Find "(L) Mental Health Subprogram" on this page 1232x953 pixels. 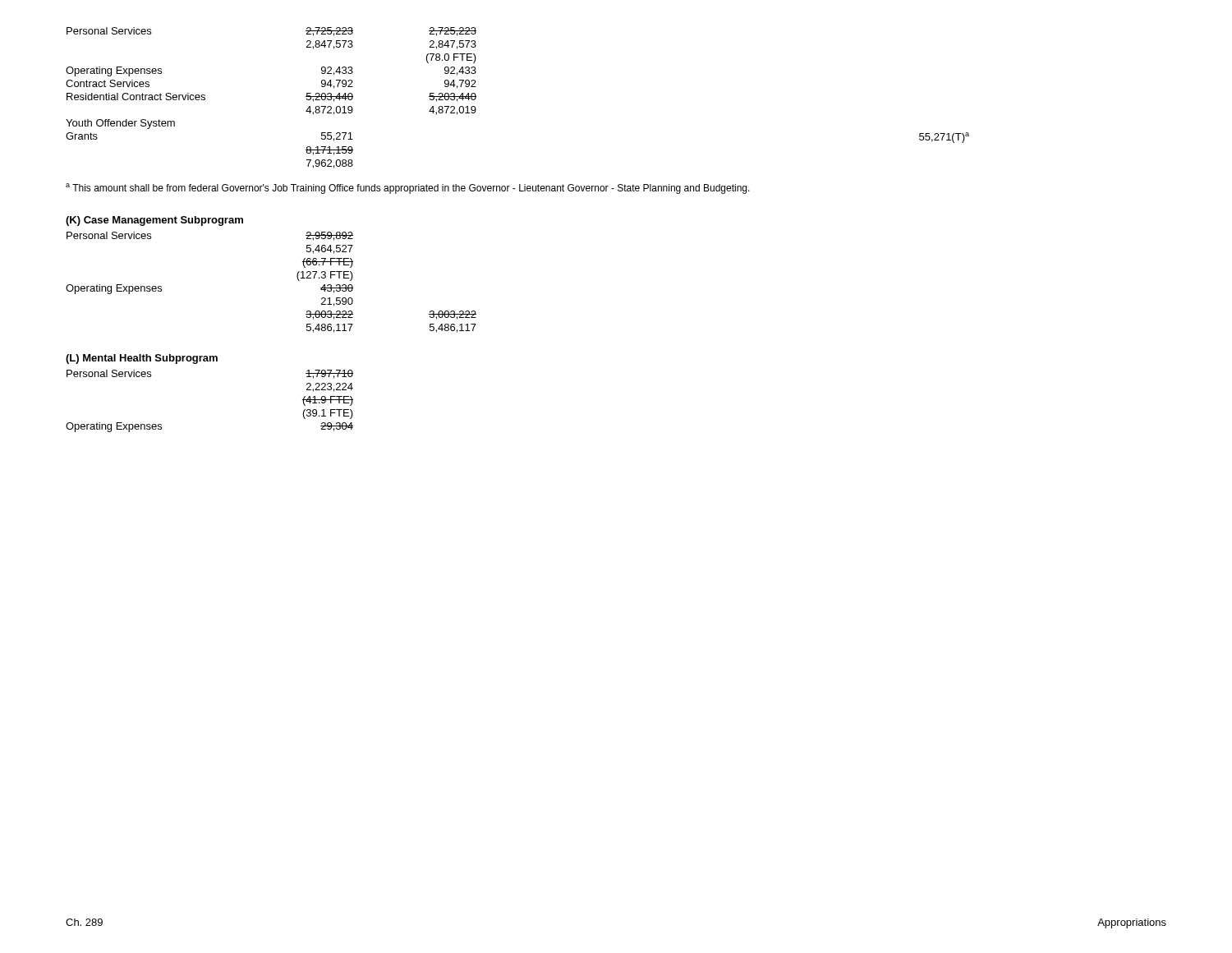click(x=142, y=358)
